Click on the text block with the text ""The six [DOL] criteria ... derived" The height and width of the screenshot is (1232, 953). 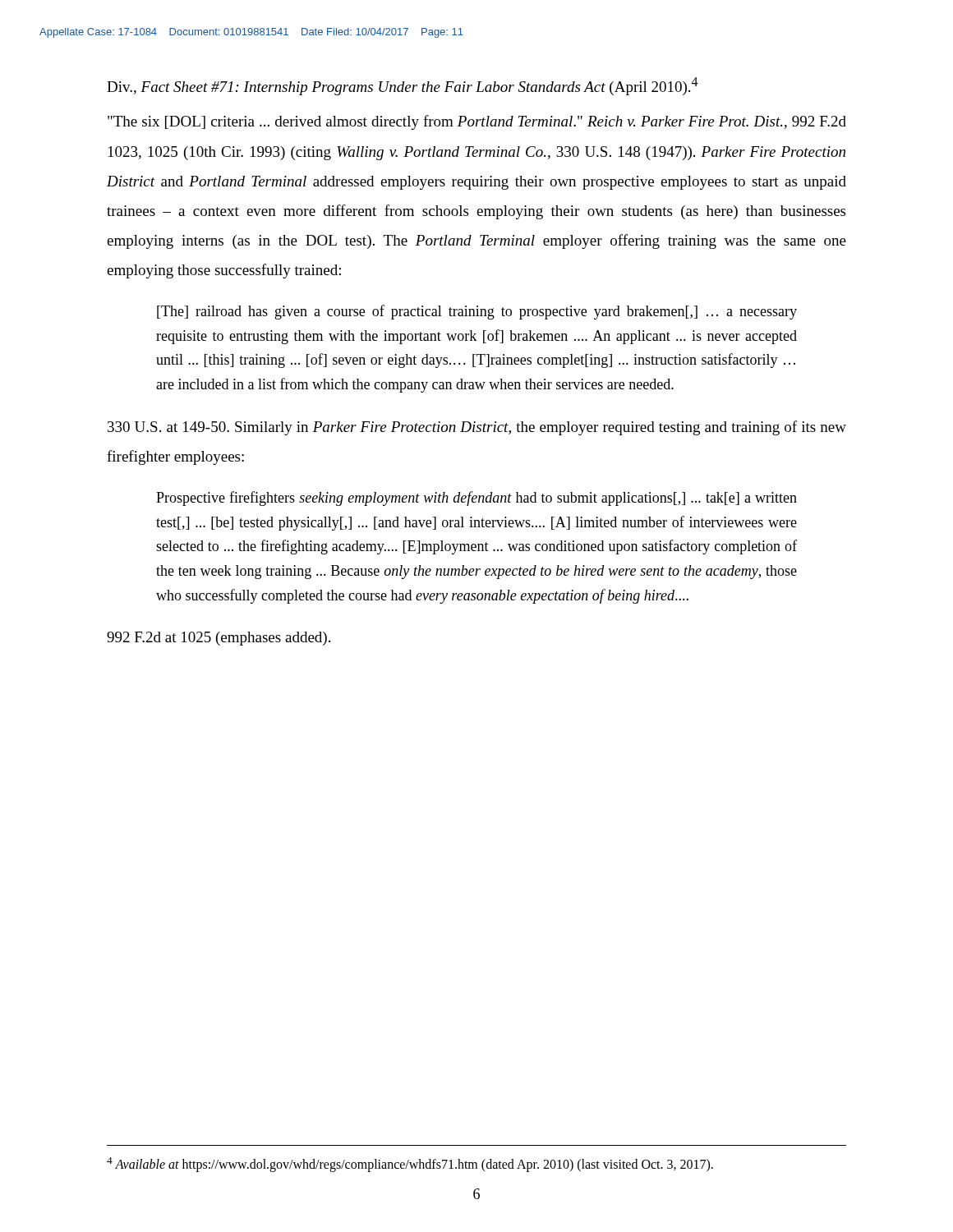(x=476, y=196)
